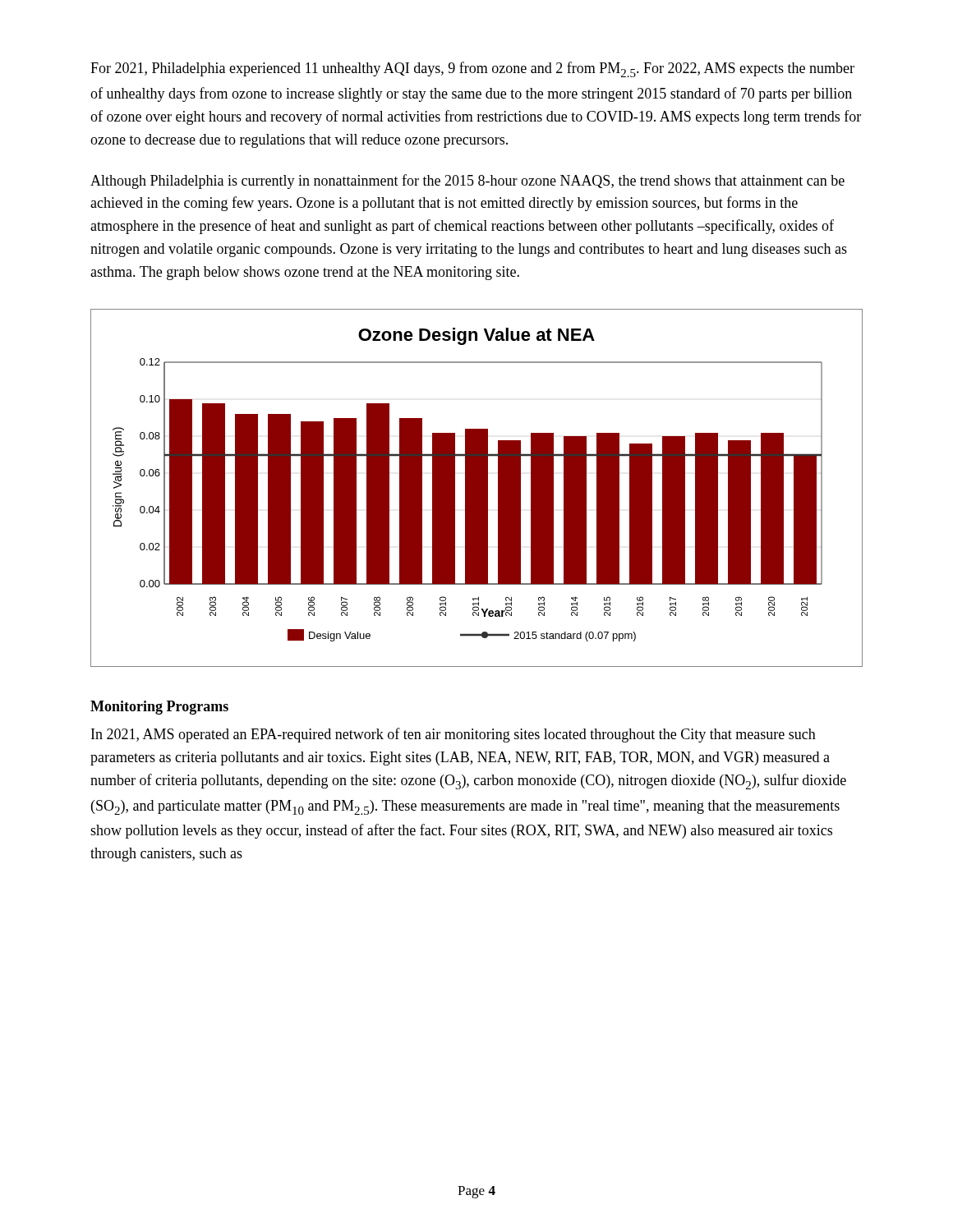Select the element starting "Monitoring Programs"
The height and width of the screenshot is (1232, 953).
coord(159,706)
